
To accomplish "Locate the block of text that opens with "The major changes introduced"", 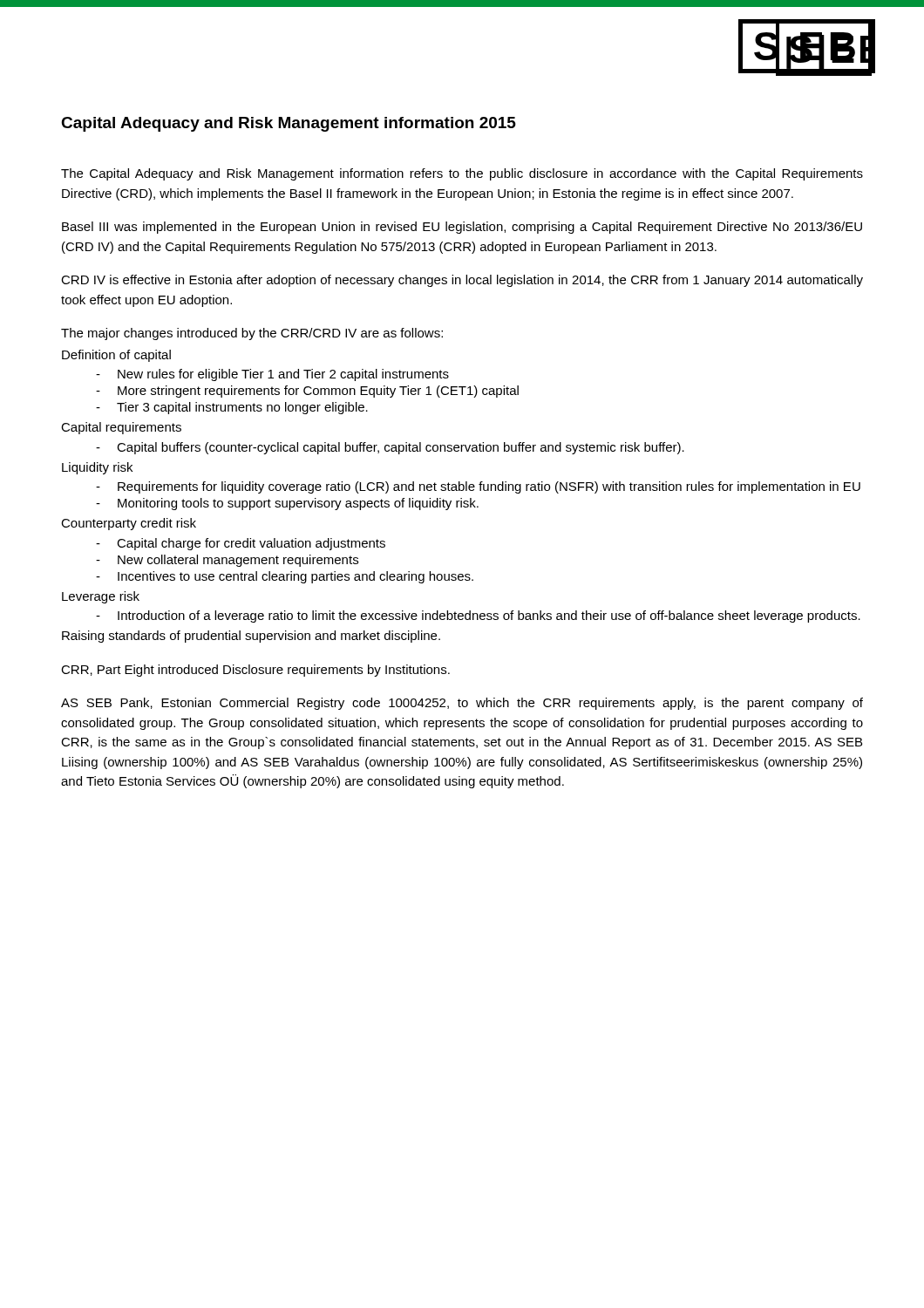I will click(x=252, y=333).
